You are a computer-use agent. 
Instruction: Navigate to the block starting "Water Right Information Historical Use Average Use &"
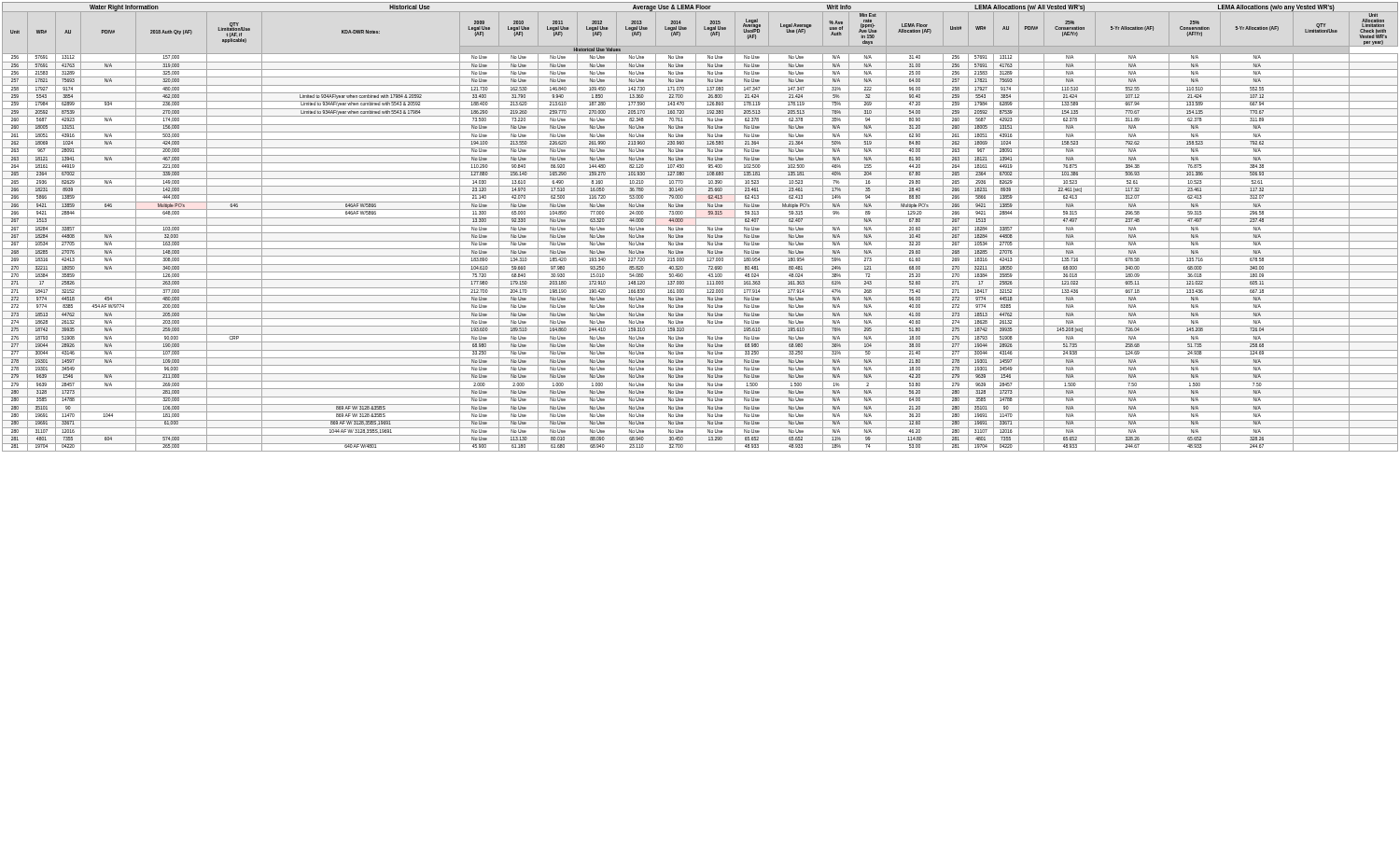tap(700, 7)
